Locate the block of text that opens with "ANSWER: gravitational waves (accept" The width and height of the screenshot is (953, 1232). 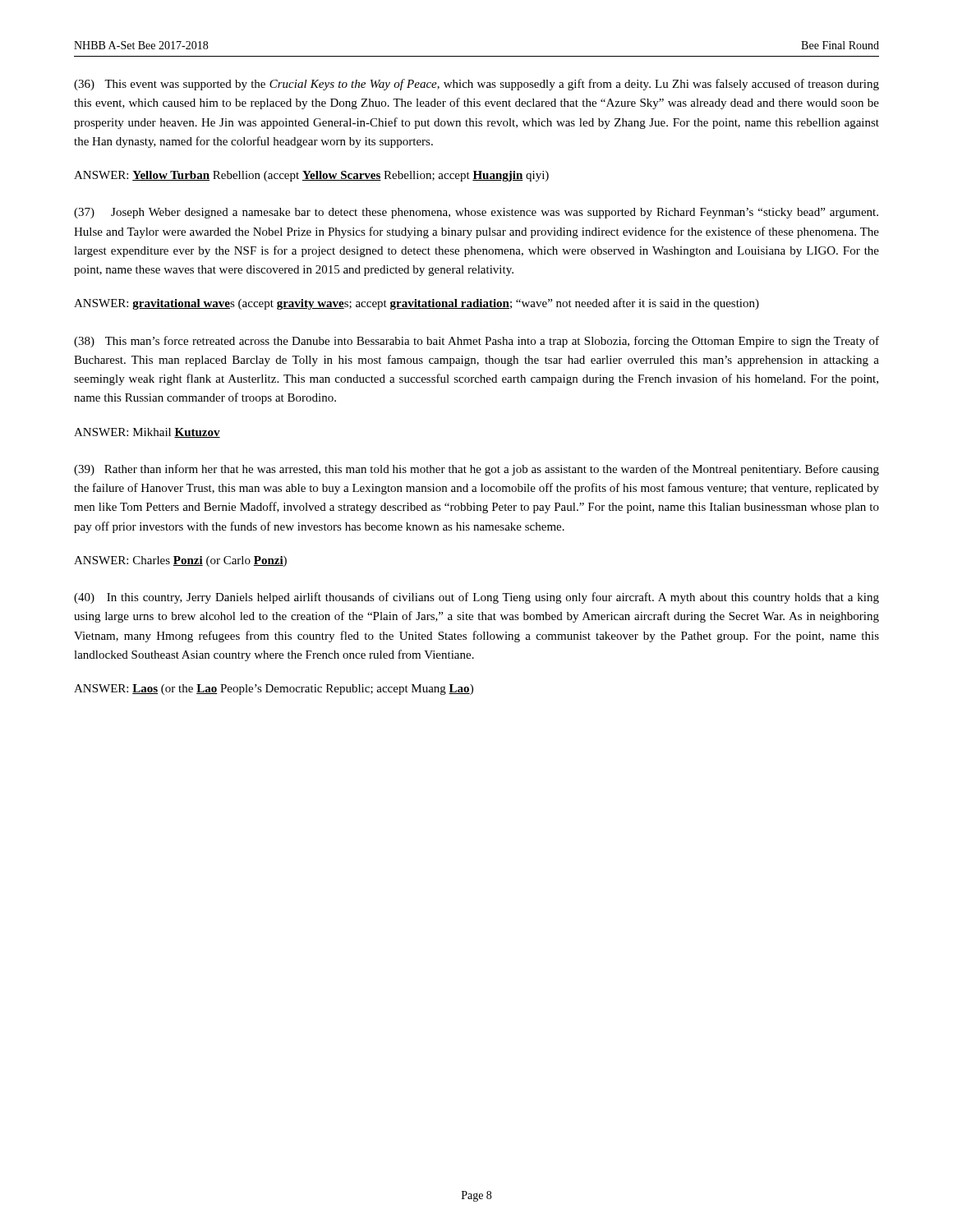pos(417,303)
